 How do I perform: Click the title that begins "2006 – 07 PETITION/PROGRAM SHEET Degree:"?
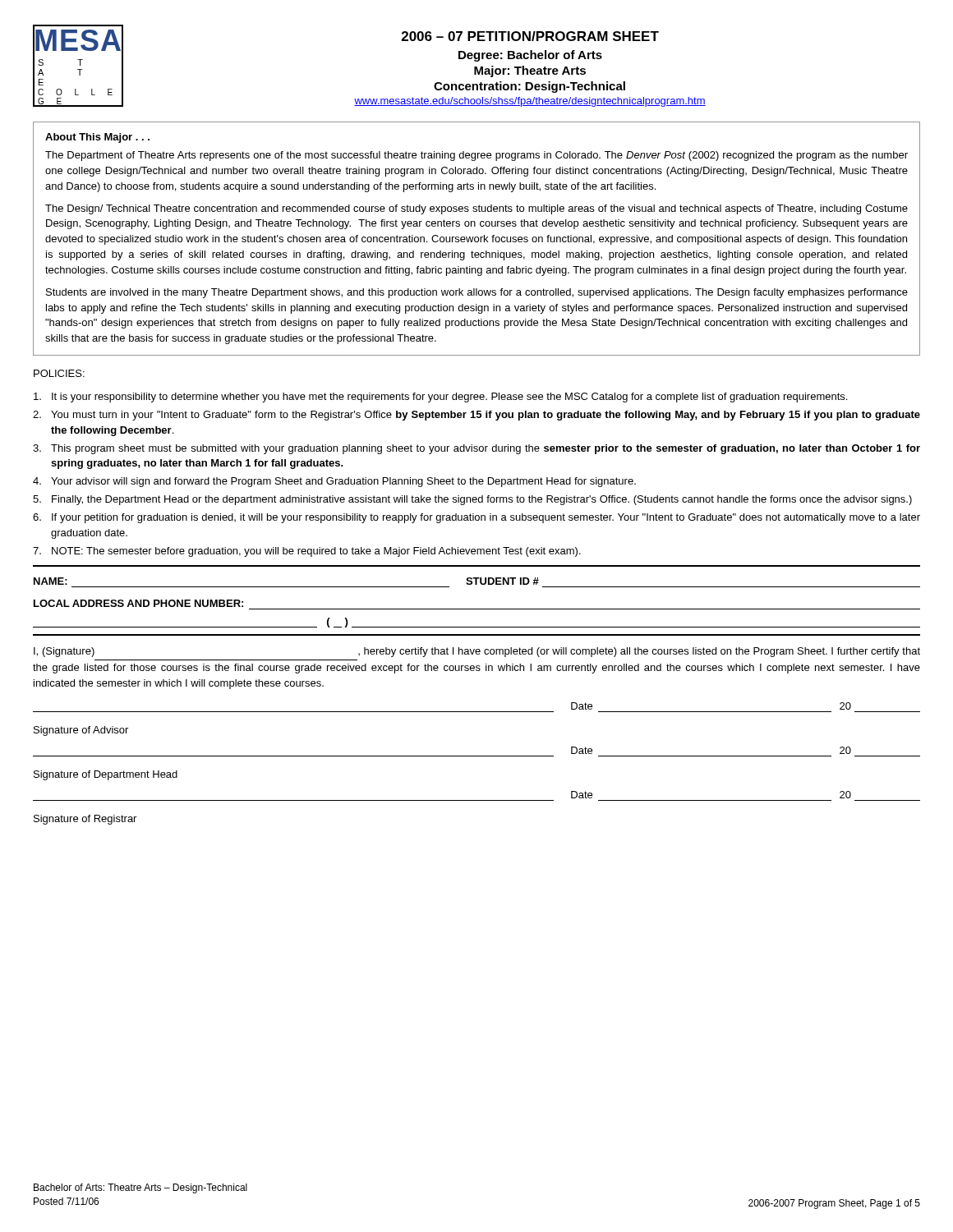pyautogui.click(x=530, y=68)
